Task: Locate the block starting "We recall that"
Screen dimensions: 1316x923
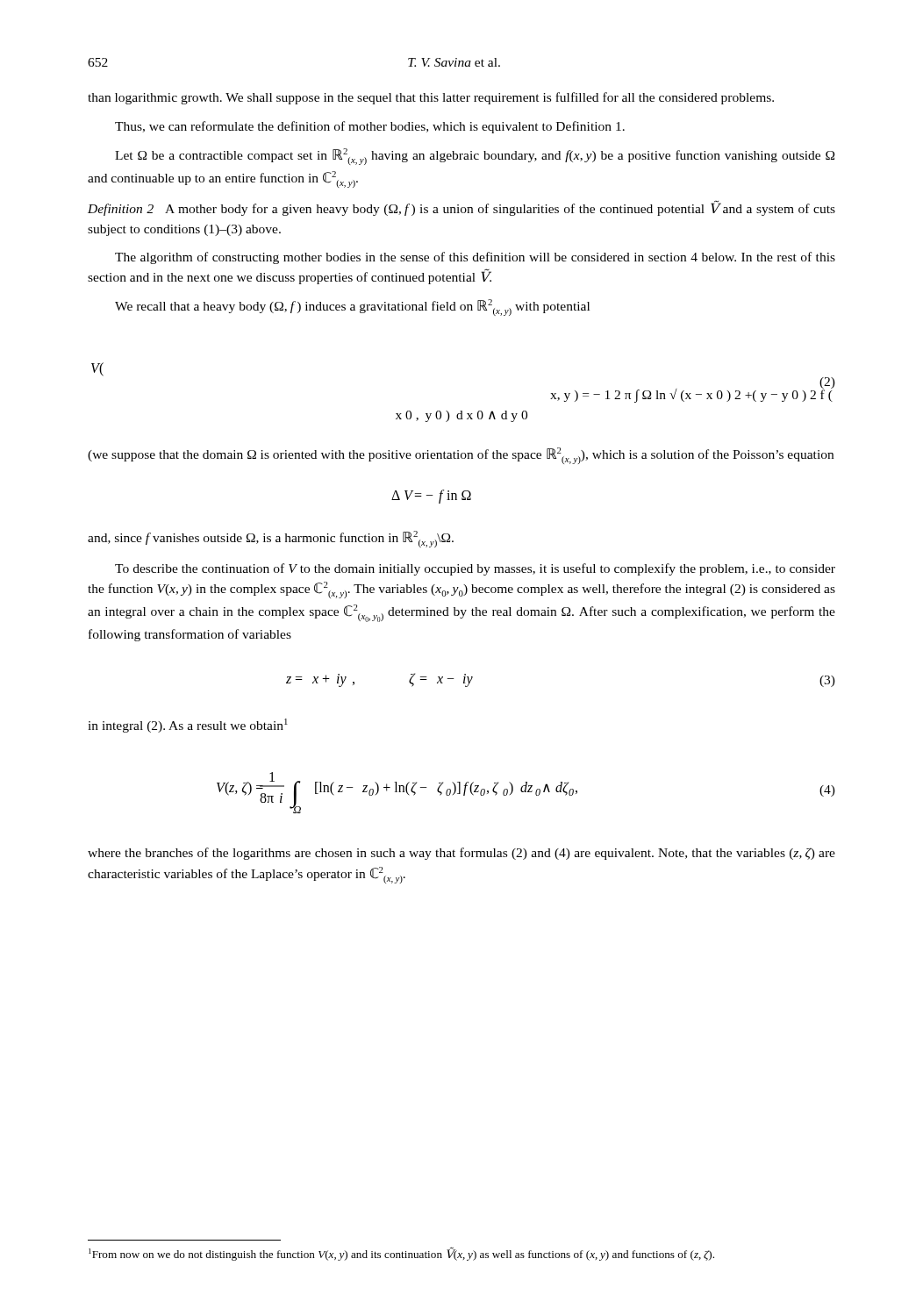Action: pos(462,307)
